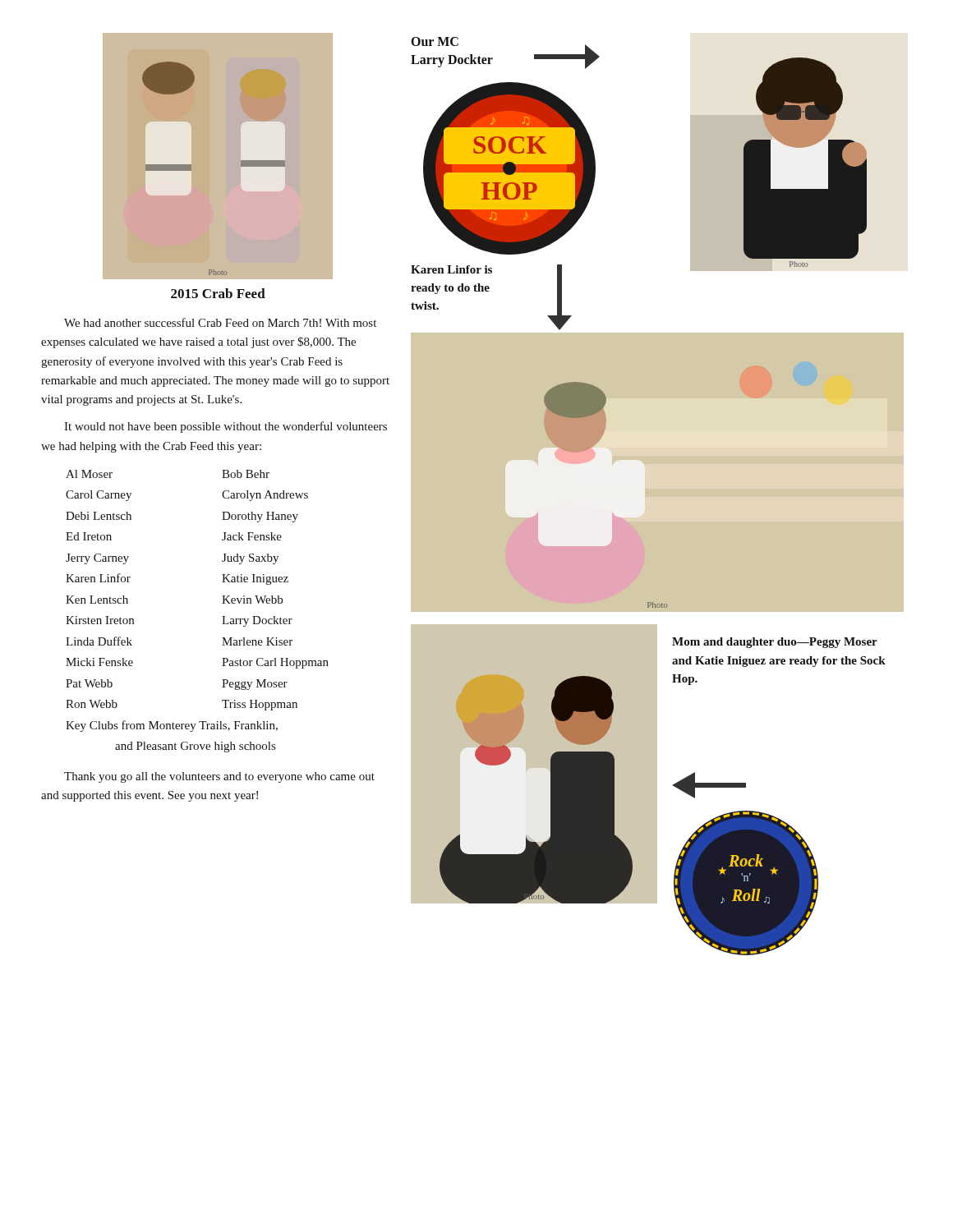Select the text starting "Mom and daughter duo—Peggy"
Image resolution: width=953 pixels, height=1232 pixels.
pos(779,660)
